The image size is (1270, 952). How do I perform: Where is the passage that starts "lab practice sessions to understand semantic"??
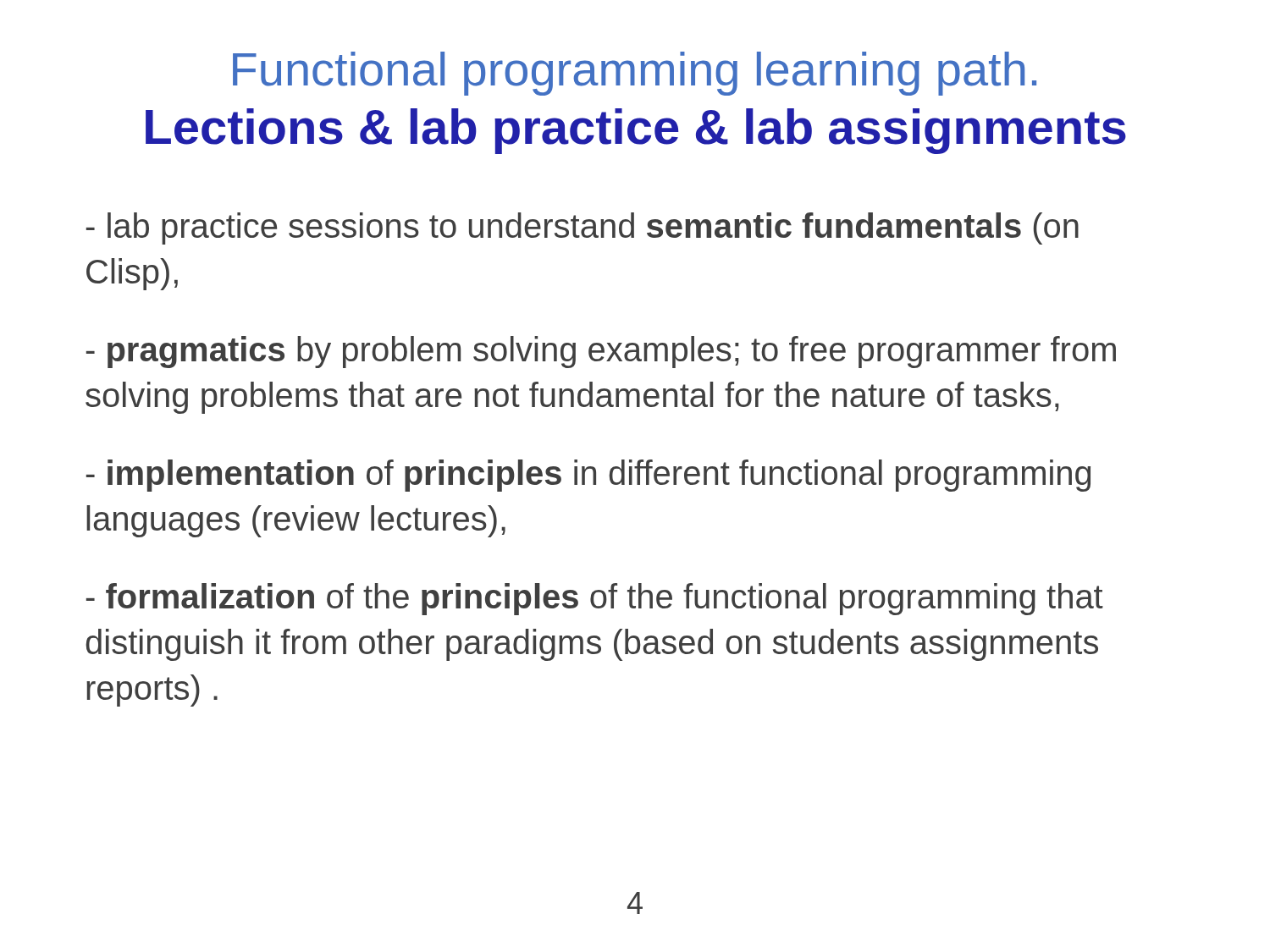583,249
